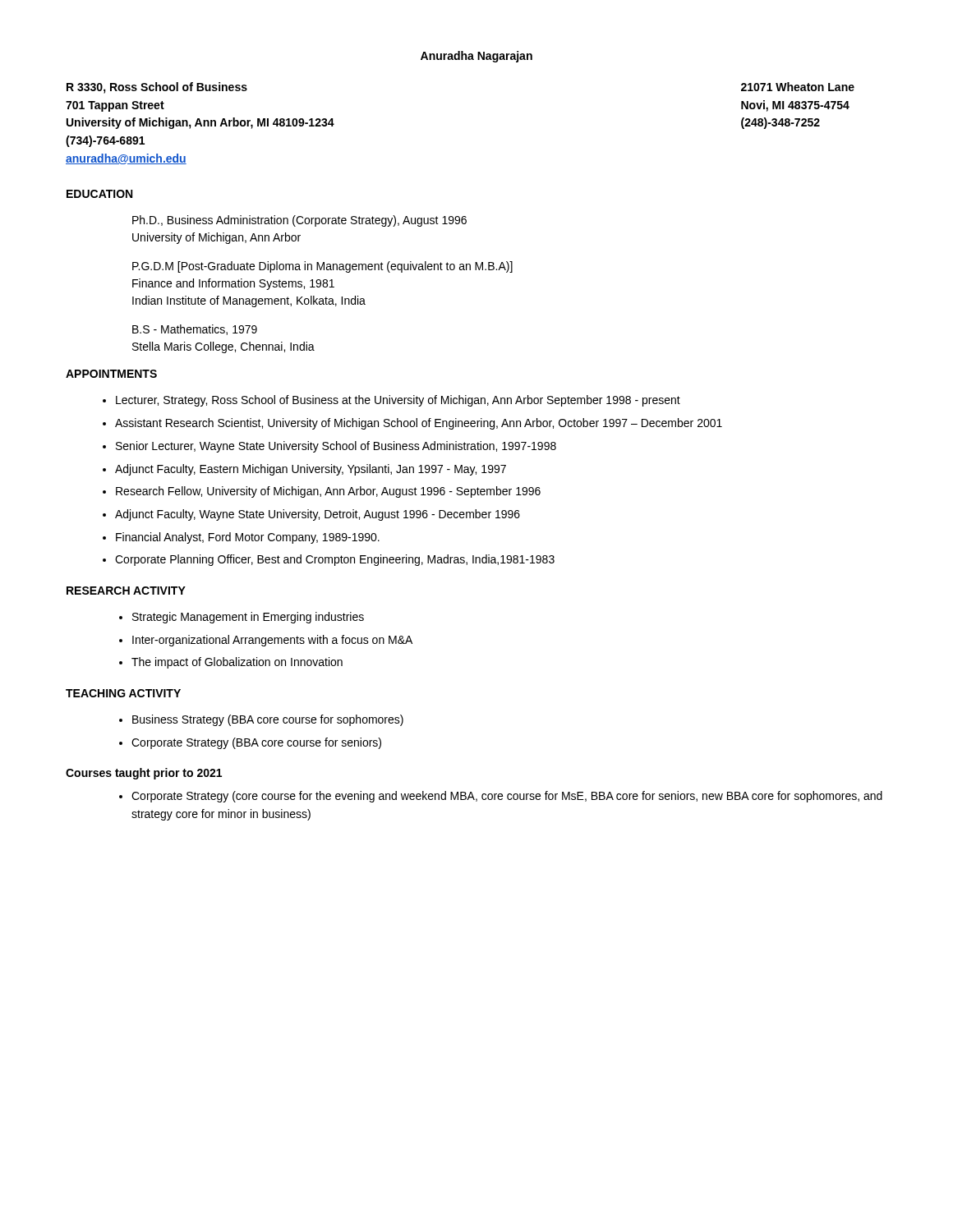Select the region starting "Ph.D., Business Administration (Corporate Strategy),"
Image resolution: width=953 pixels, height=1232 pixels.
coord(299,229)
